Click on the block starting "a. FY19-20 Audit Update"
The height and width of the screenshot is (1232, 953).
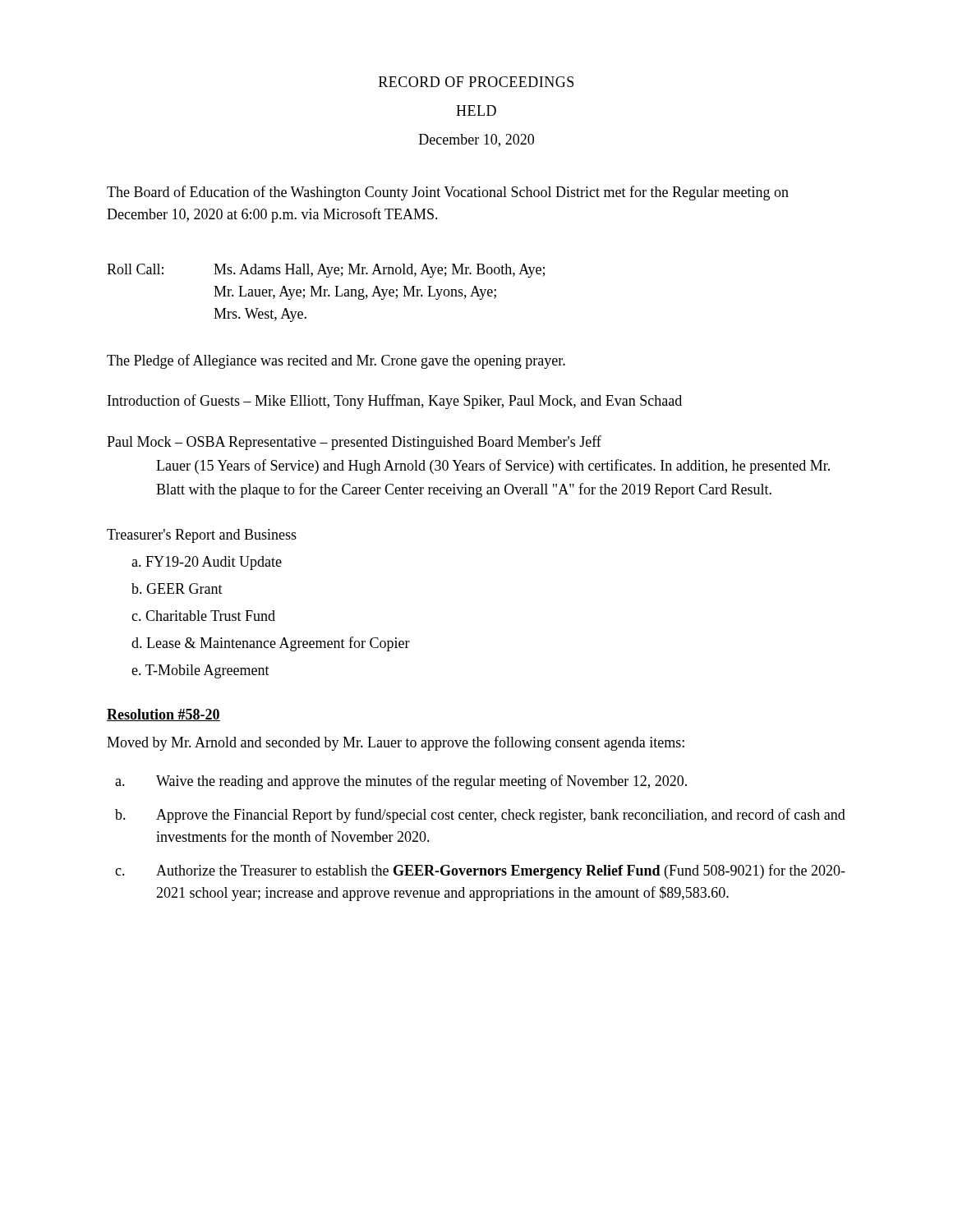click(x=207, y=562)
